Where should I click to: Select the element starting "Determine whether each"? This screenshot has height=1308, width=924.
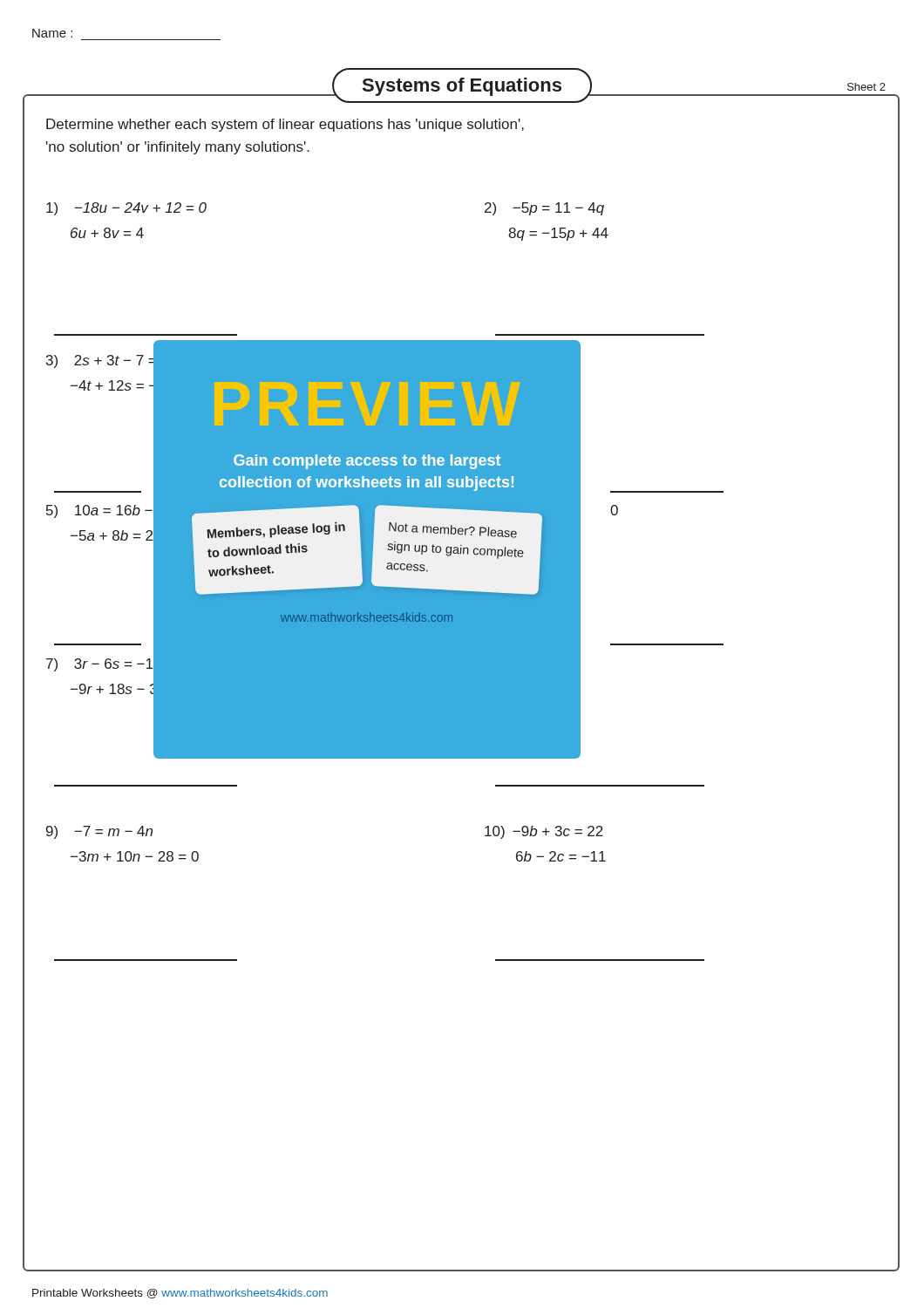285,135
